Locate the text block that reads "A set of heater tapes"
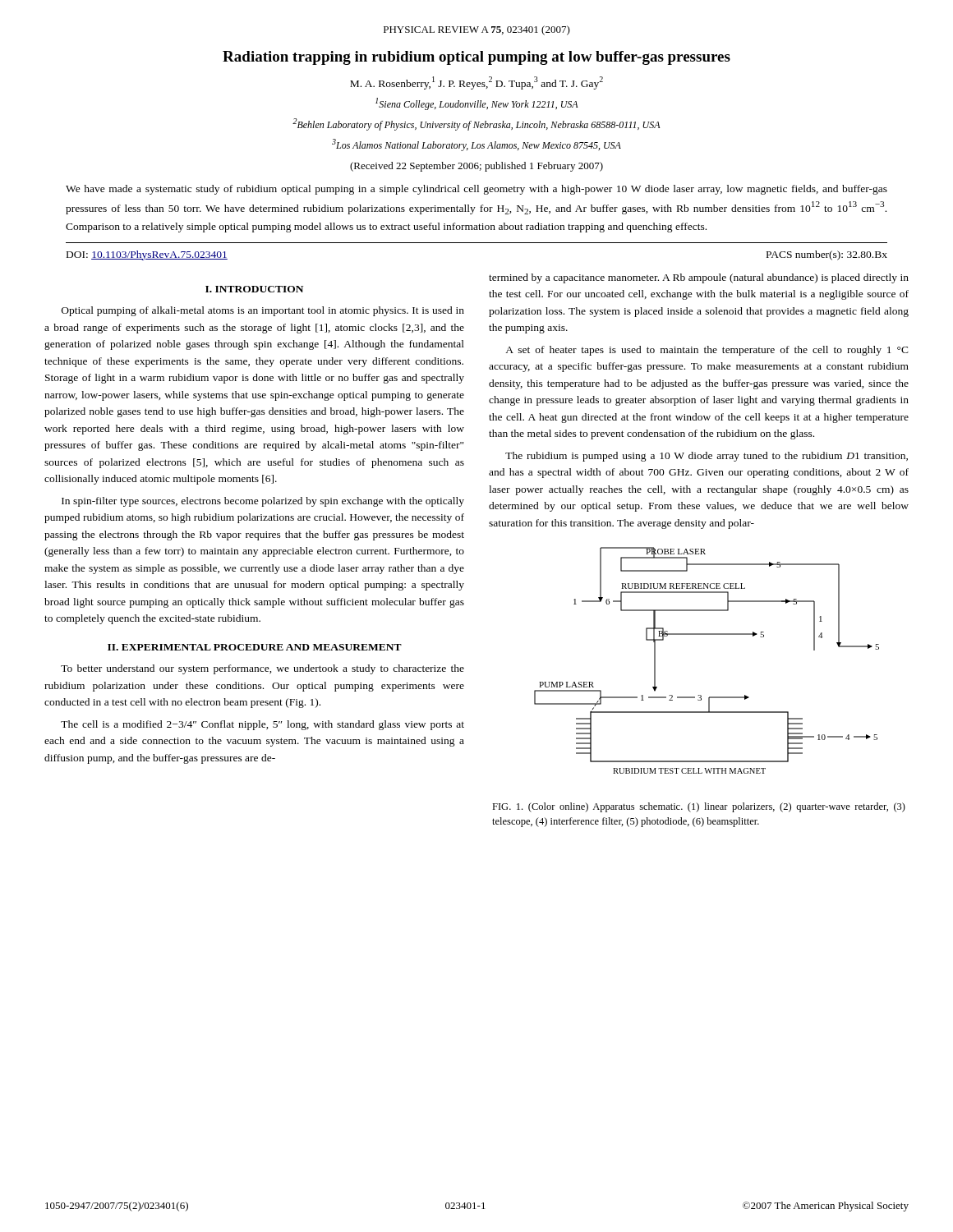953x1232 pixels. 699,391
